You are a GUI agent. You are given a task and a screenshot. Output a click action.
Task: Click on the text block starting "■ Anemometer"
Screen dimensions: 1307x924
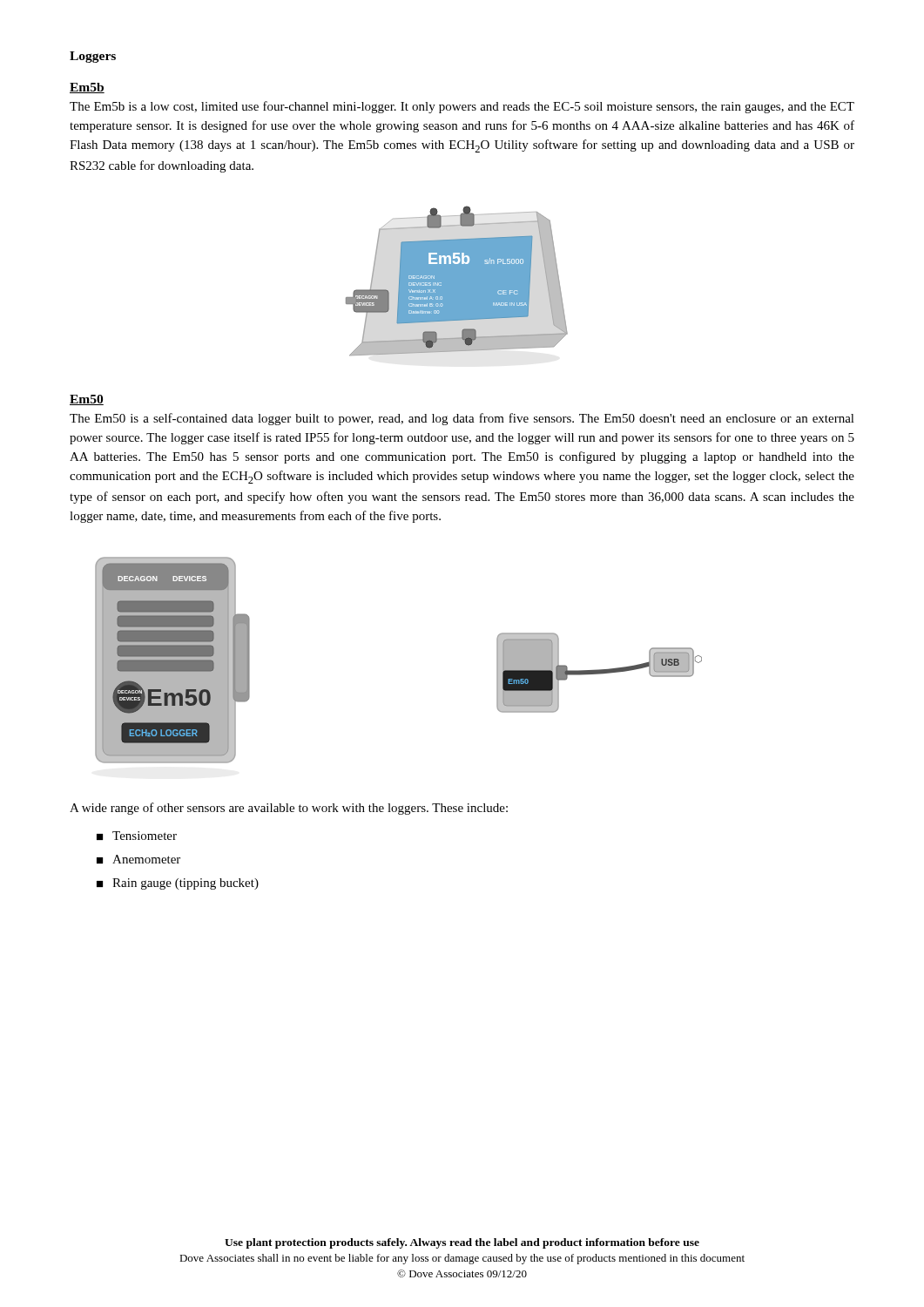(138, 860)
